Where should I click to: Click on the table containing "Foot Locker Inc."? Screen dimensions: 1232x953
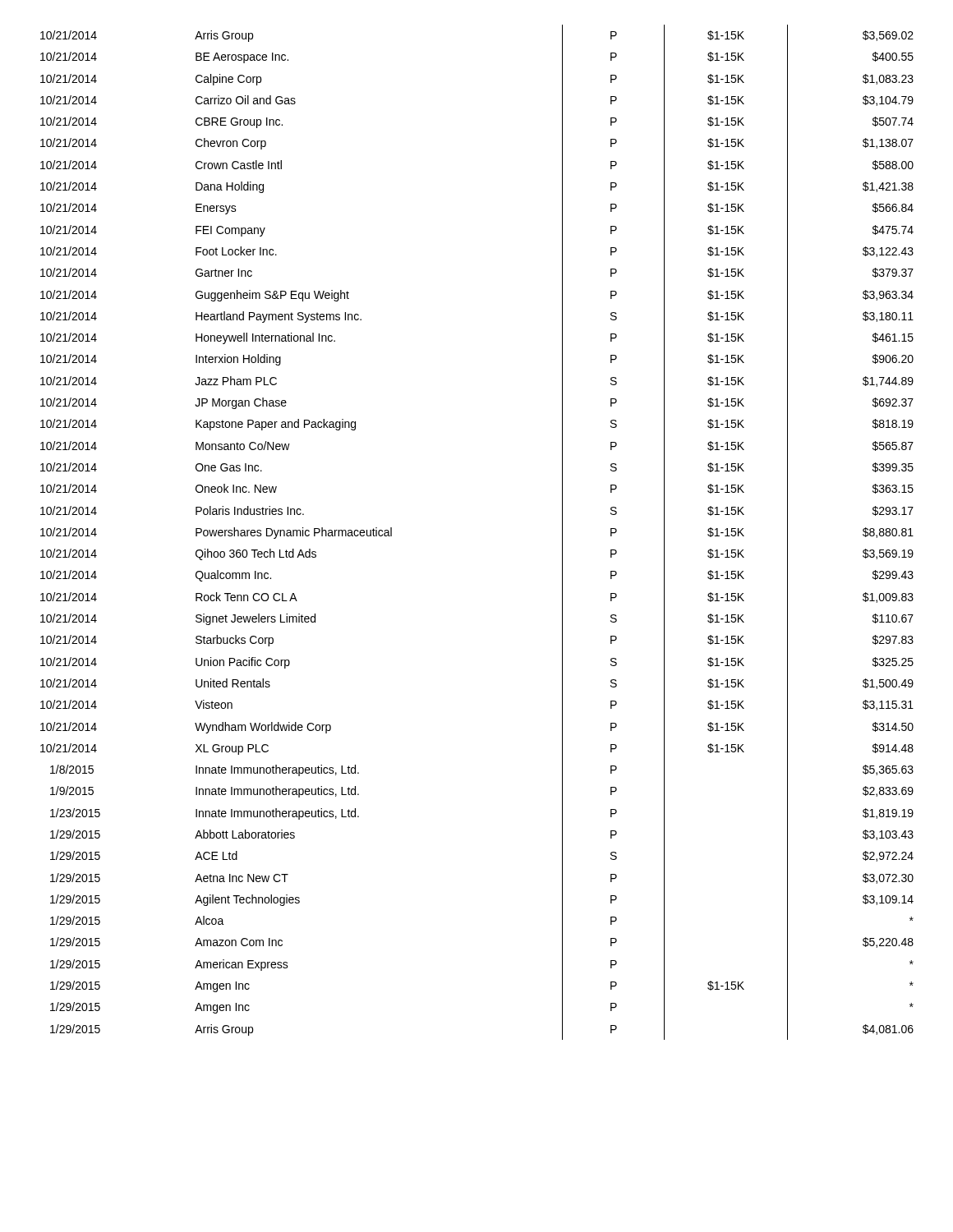pyautogui.click(x=476, y=532)
